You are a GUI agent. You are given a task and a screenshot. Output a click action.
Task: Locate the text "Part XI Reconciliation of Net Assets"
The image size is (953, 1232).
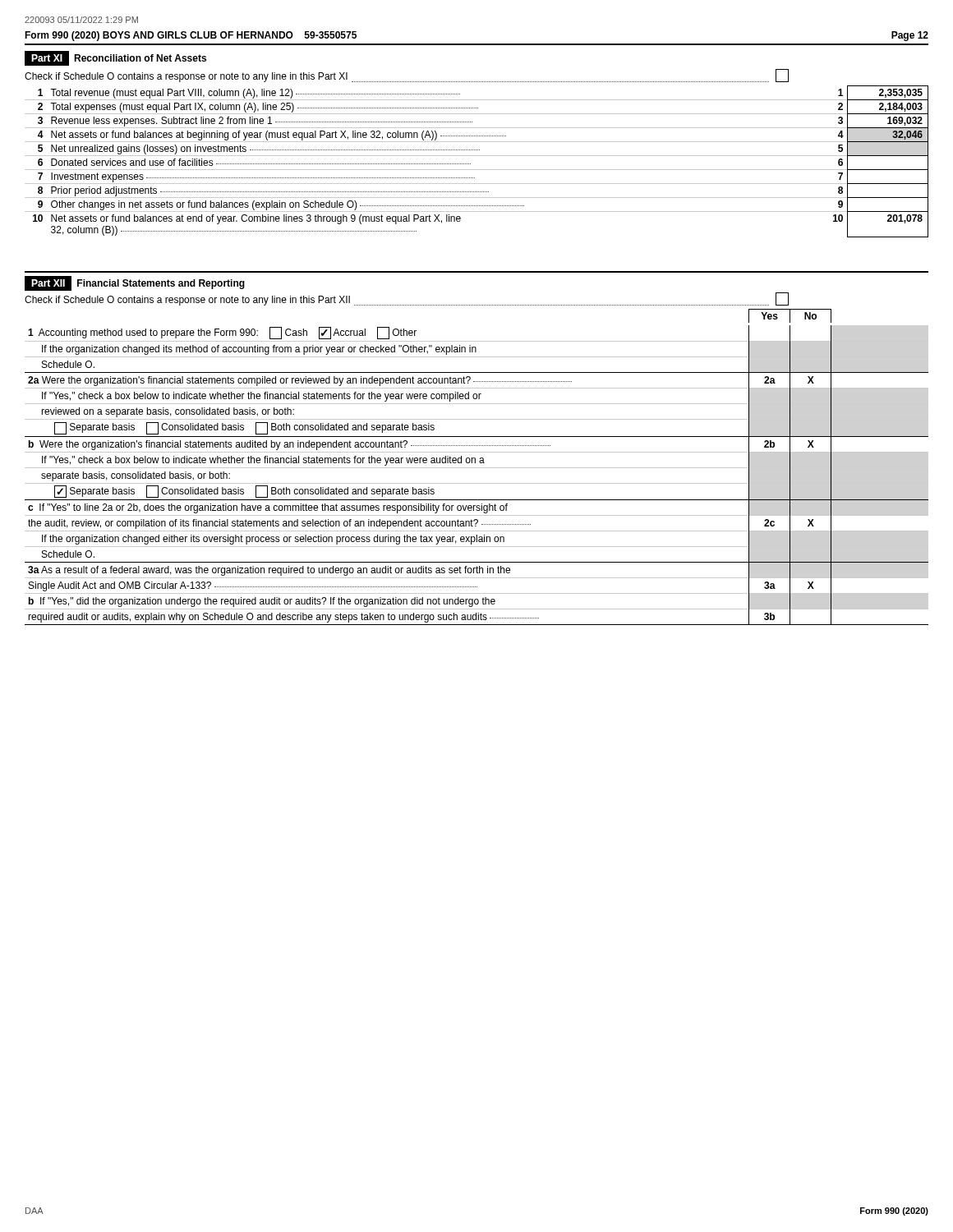click(116, 58)
